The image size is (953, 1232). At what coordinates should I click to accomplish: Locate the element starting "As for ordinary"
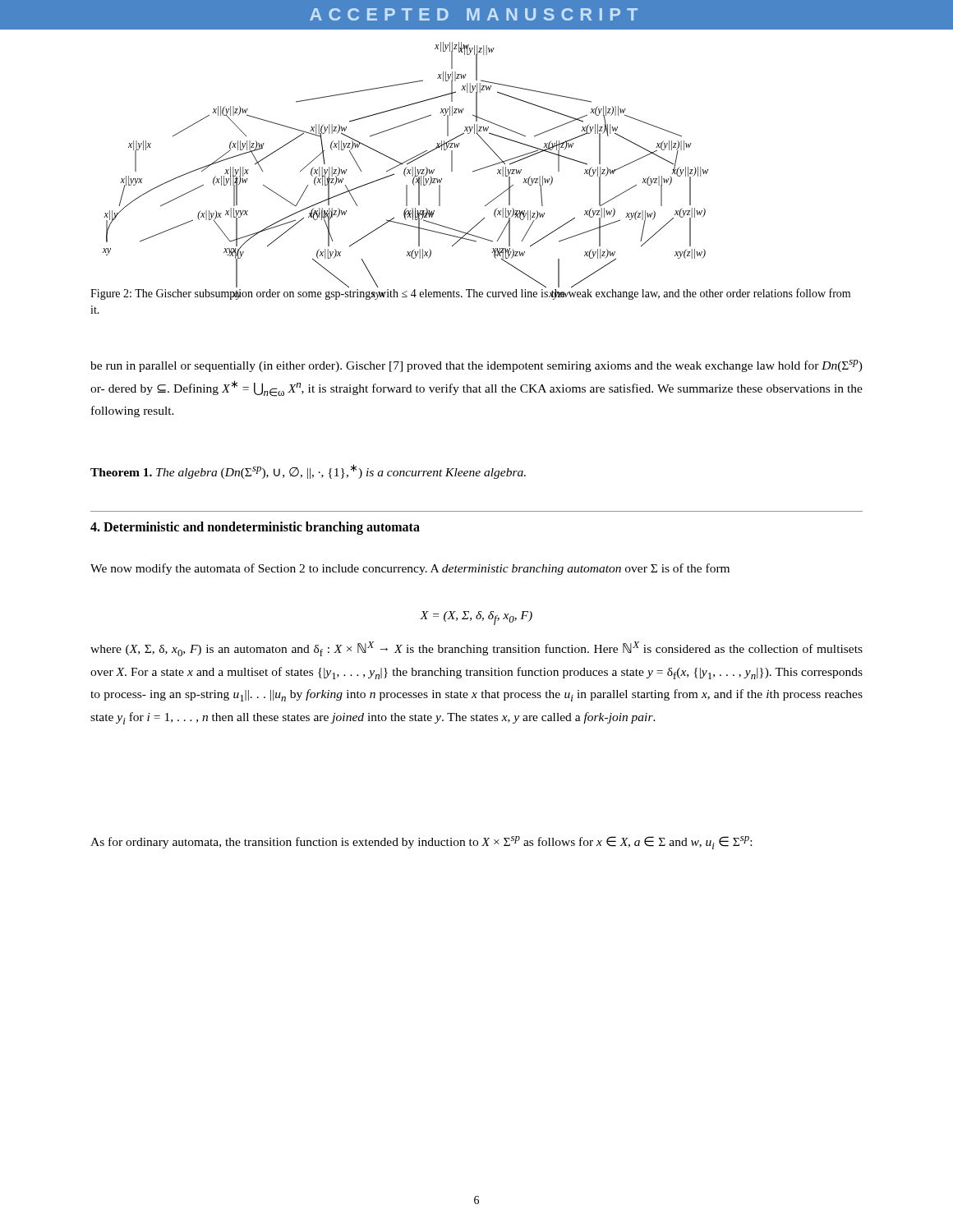pos(422,842)
